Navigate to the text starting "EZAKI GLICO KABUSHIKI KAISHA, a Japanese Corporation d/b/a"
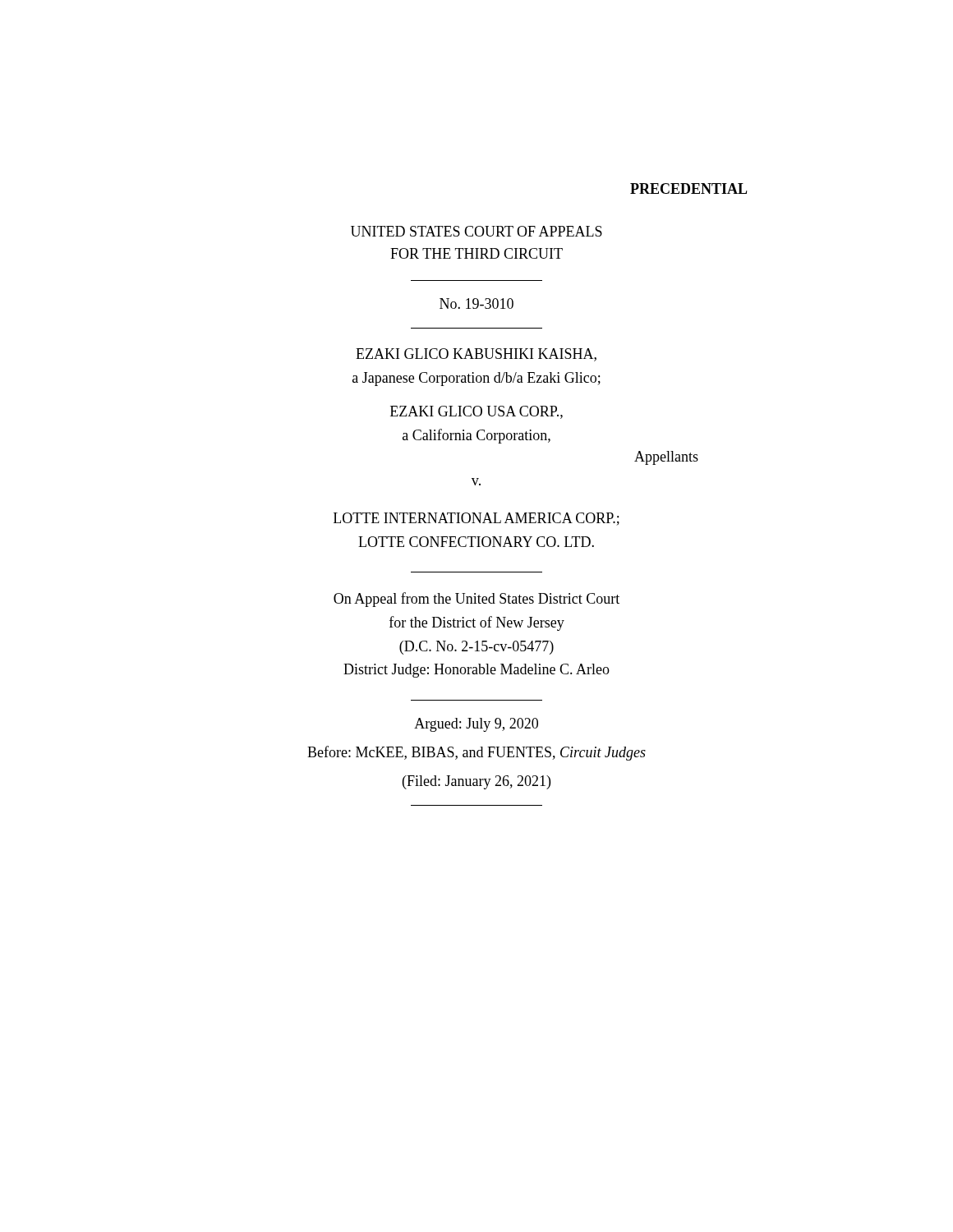Viewport: 953px width, 1232px height. (476, 448)
